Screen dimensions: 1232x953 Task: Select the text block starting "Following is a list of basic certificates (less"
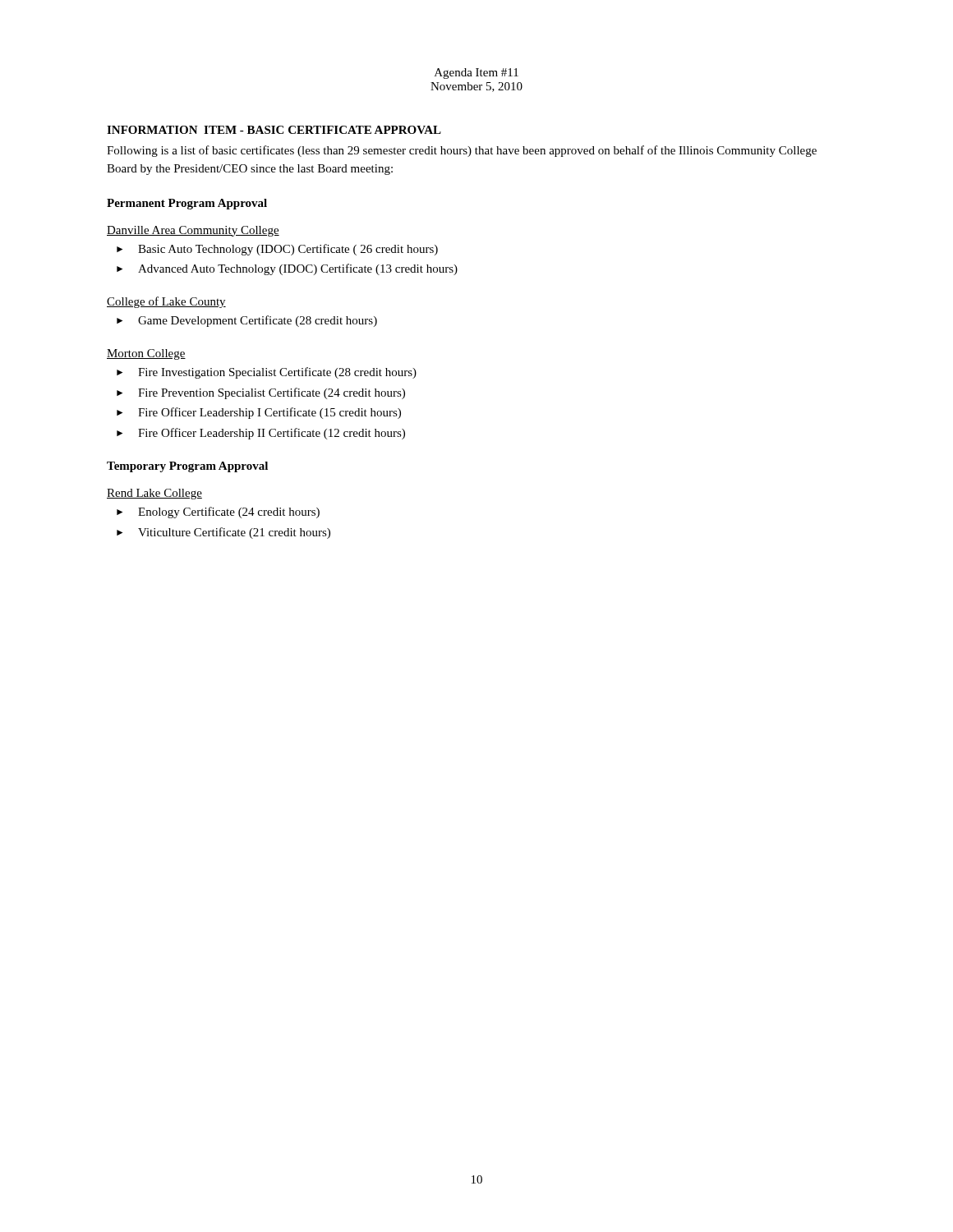pos(462,159)
